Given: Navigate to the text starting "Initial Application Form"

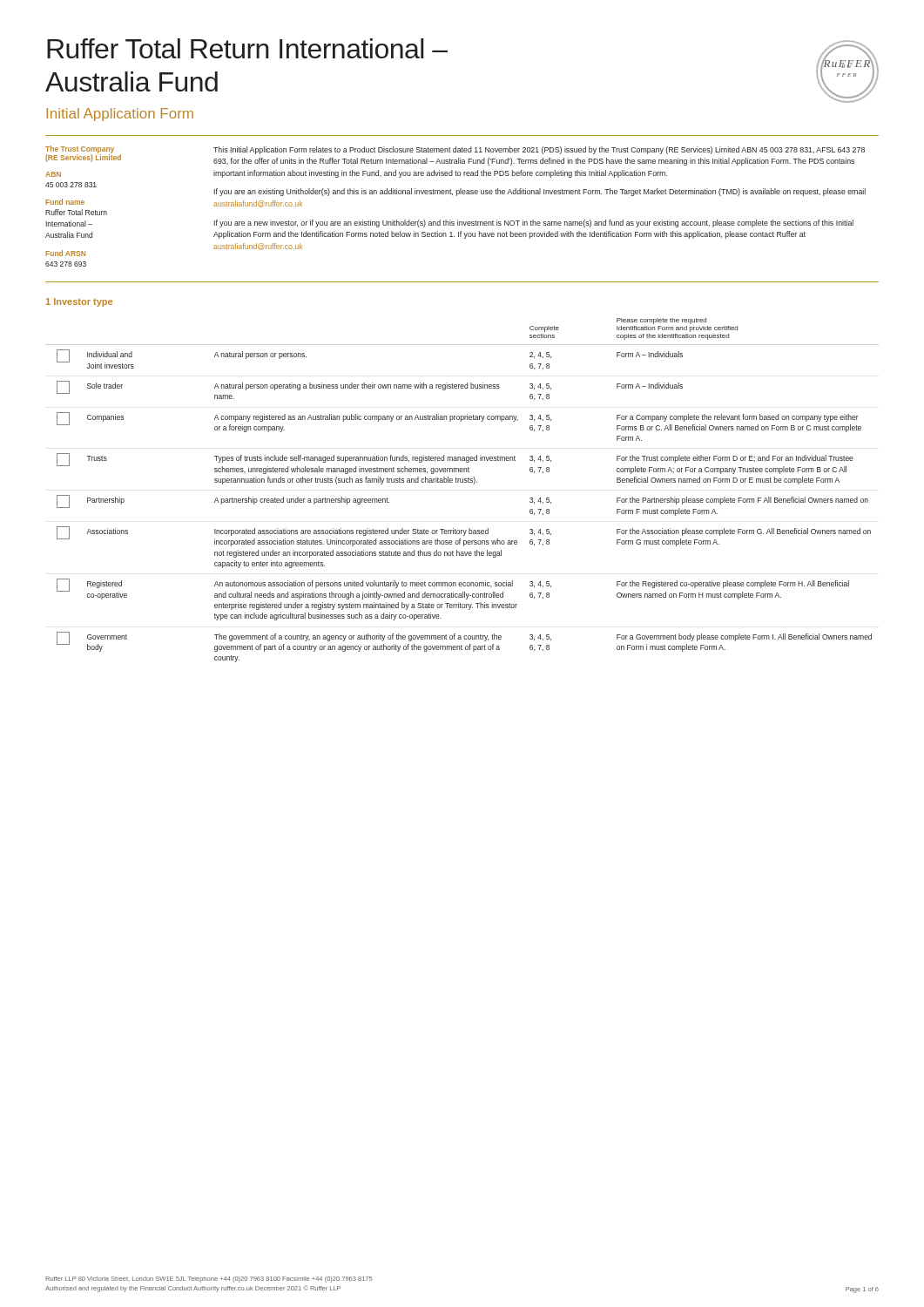Looking at the screenshot, I should tap(120, 113).
